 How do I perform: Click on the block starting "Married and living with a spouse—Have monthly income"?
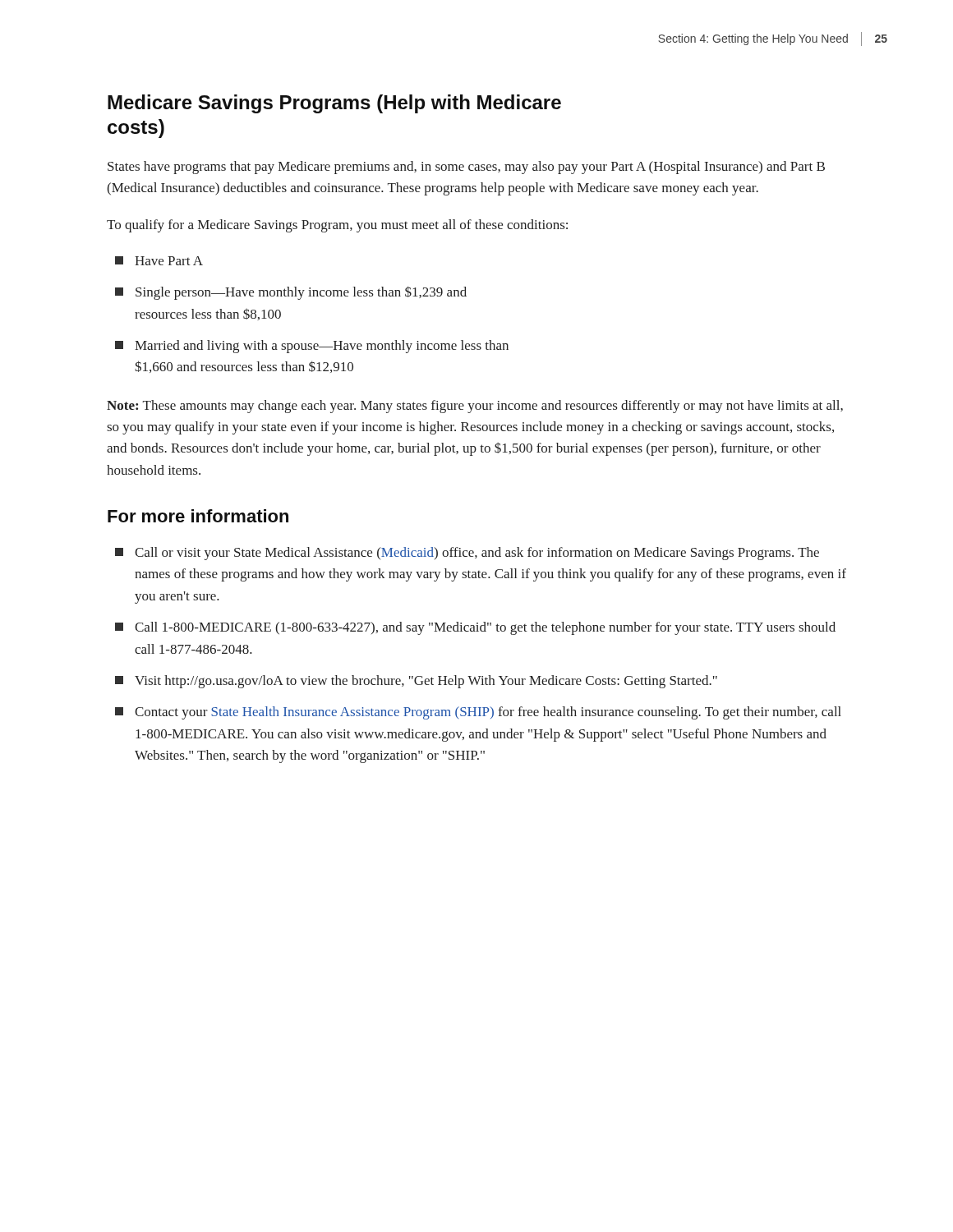click(481, 357)
